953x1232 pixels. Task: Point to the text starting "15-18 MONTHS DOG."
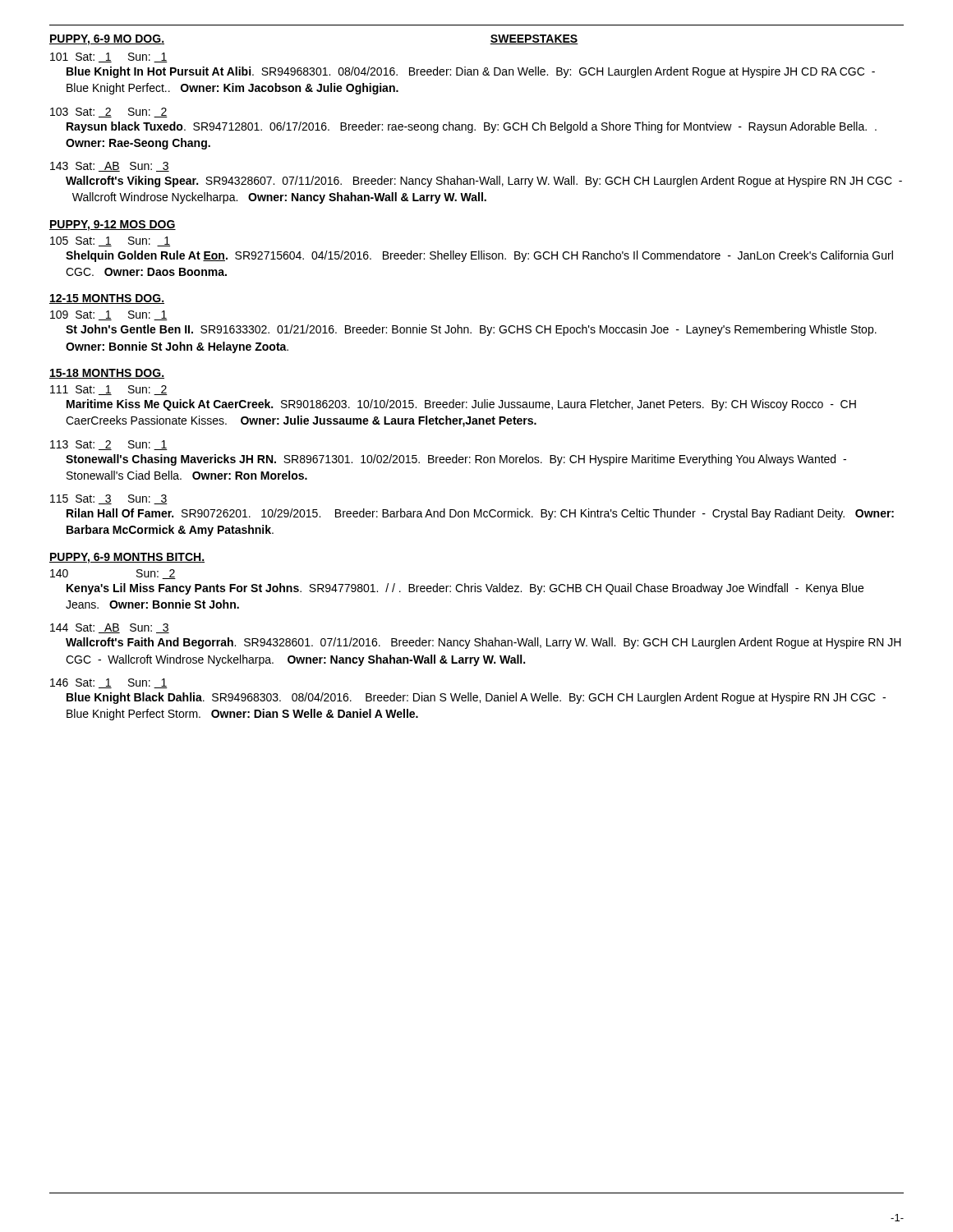[107, 373]
